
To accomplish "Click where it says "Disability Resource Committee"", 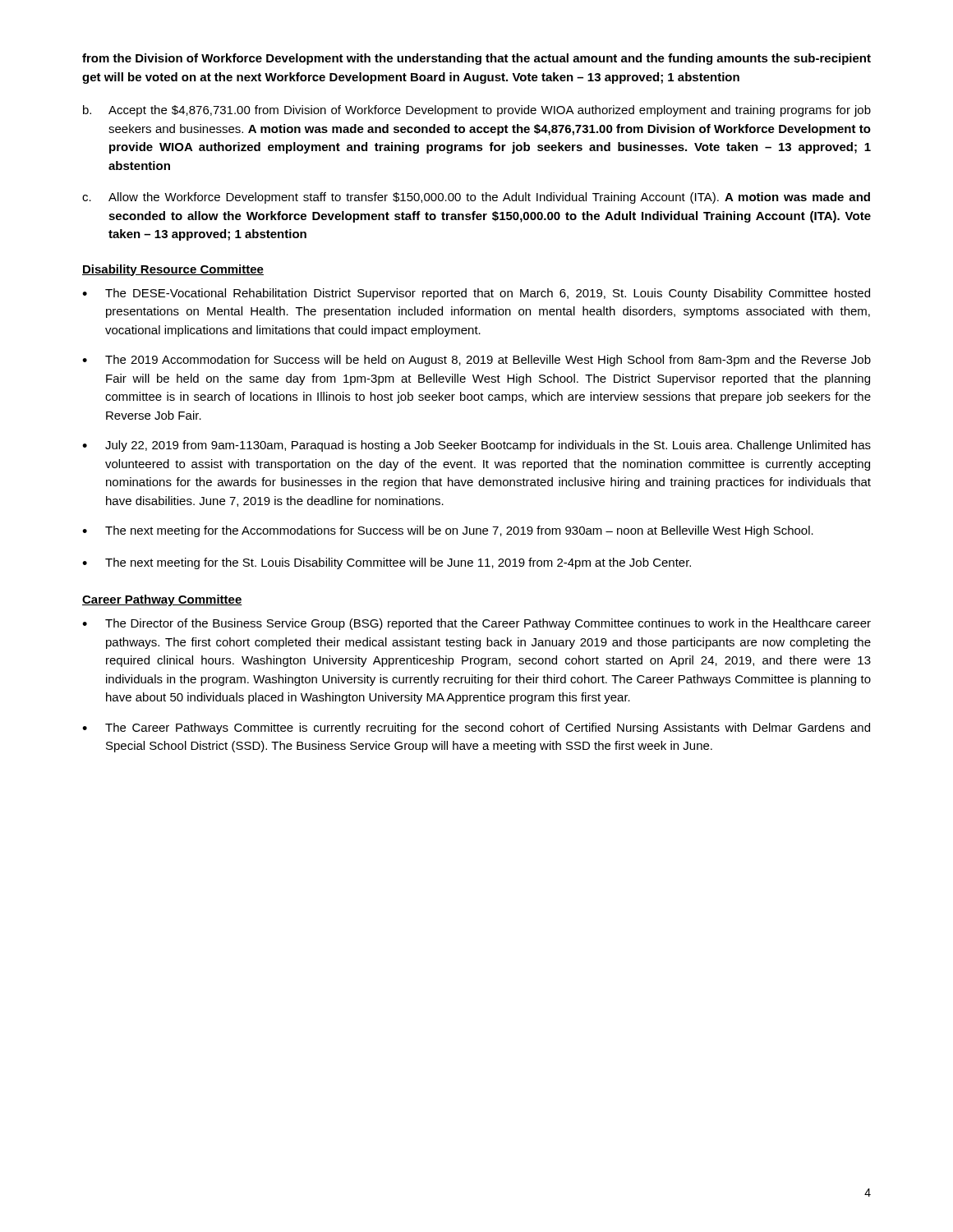I will (x=173, y=269).
